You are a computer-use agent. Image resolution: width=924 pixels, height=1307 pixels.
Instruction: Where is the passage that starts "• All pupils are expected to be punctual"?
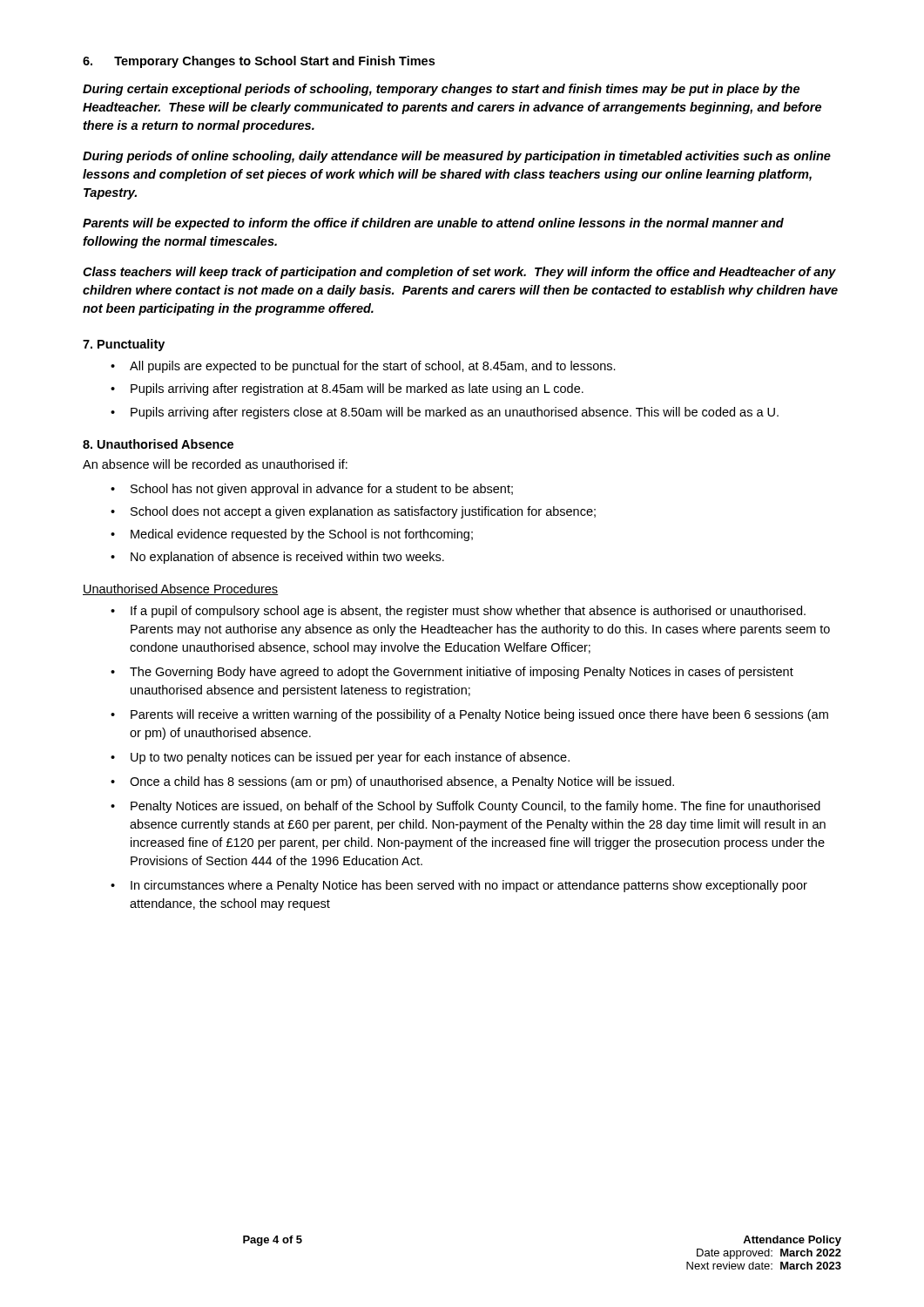coord(475,367)
